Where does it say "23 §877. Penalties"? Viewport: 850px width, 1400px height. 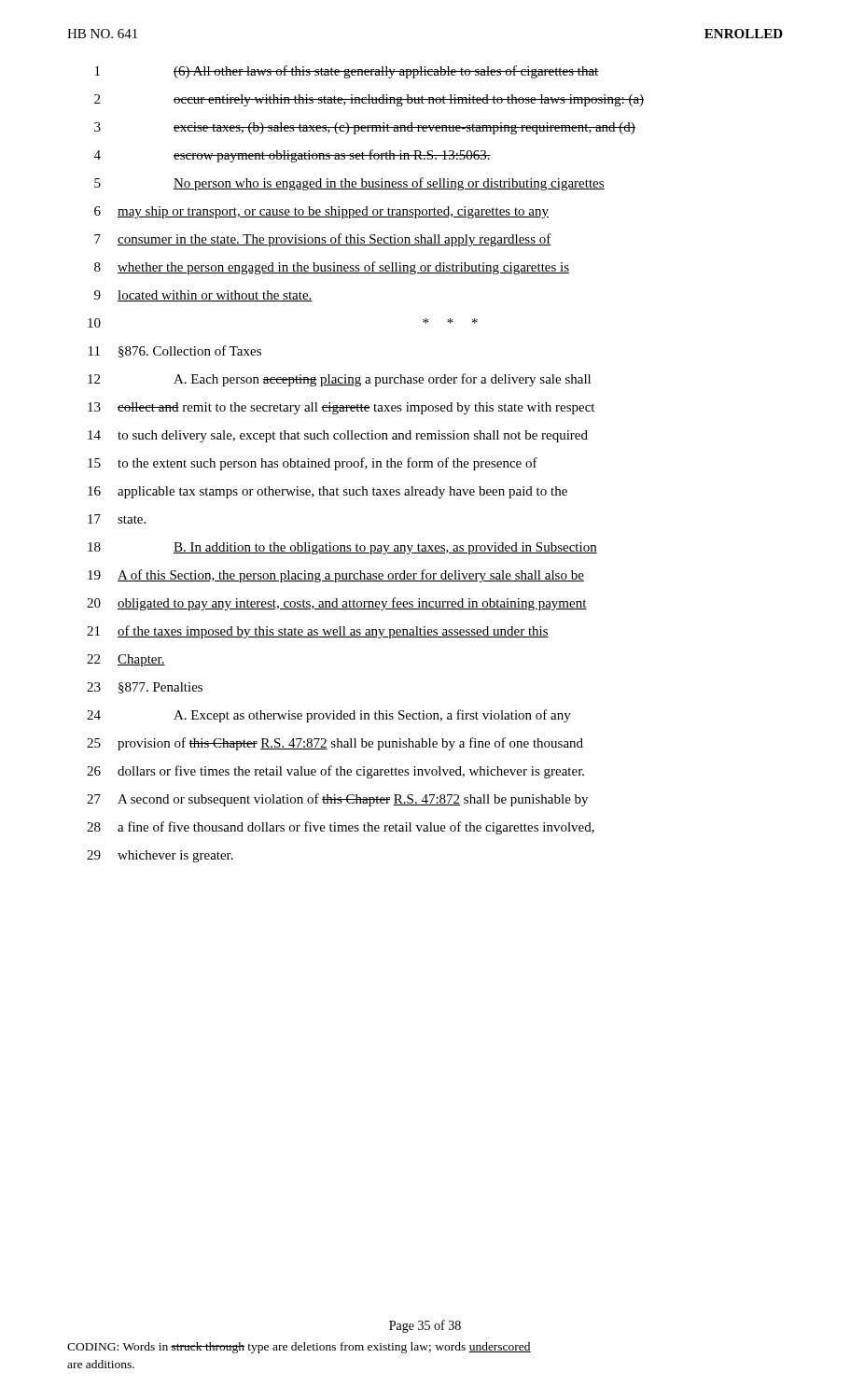145,688
